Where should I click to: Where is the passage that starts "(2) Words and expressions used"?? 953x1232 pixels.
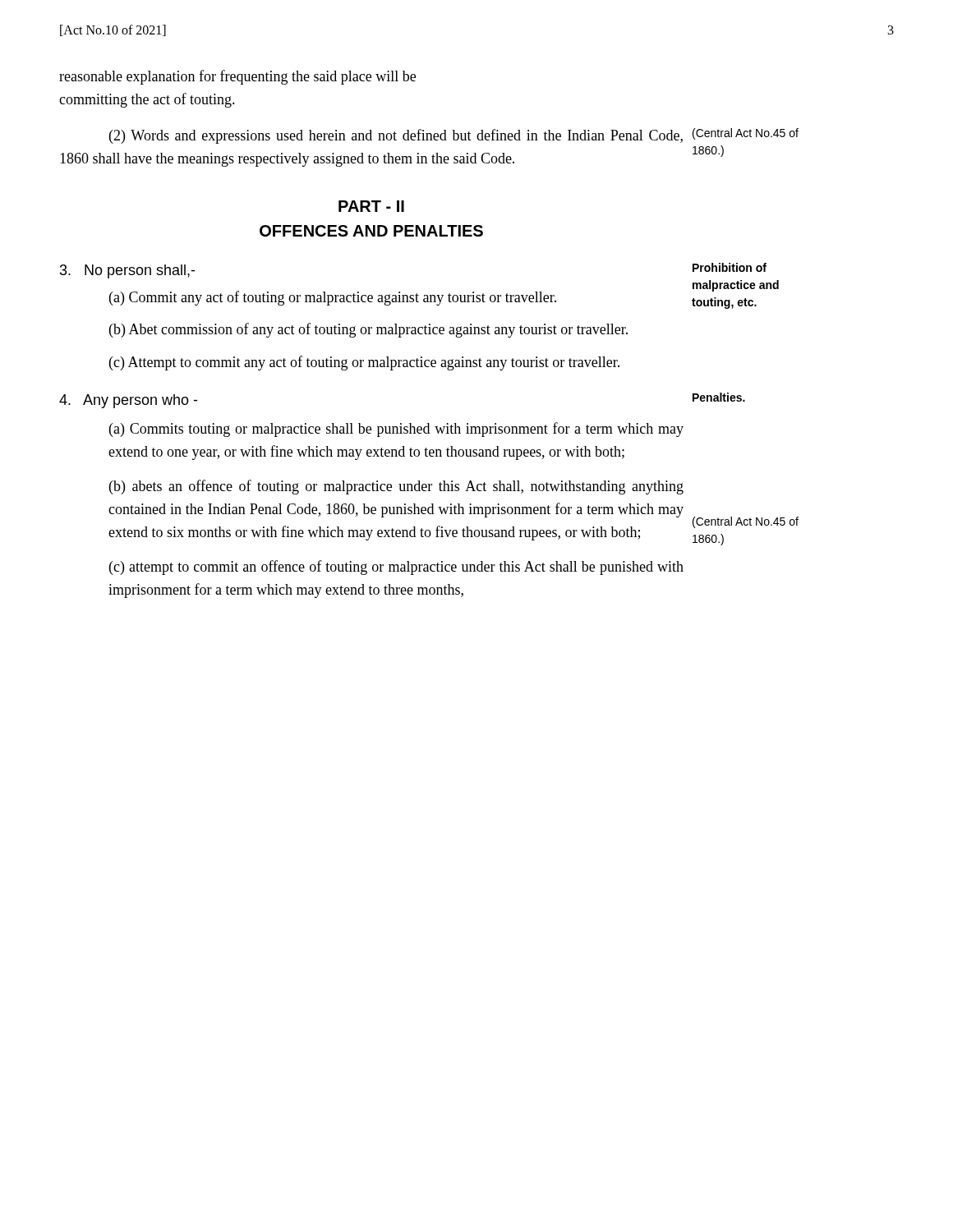[371, 147]
